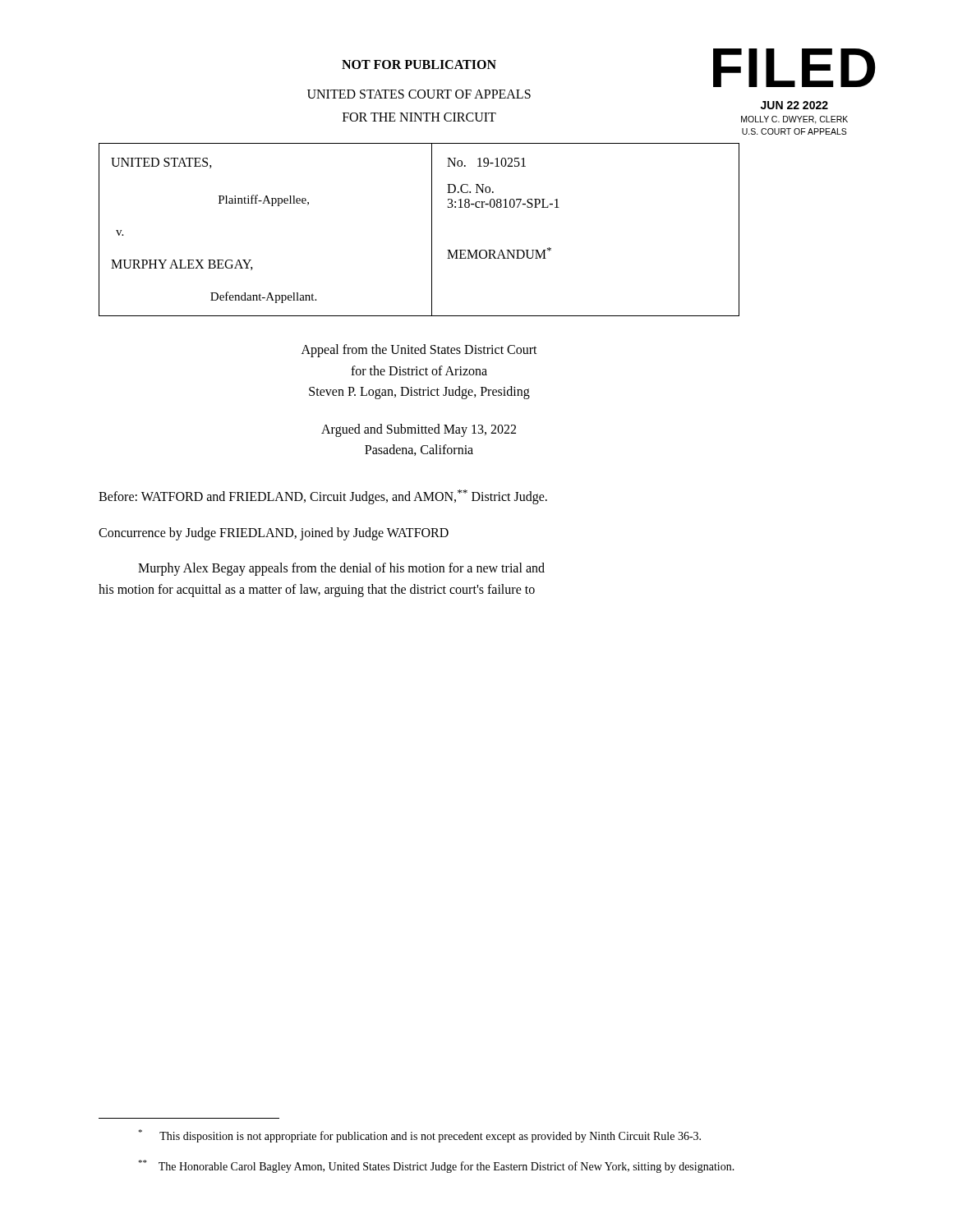This screenshot has width=953, height=1232.
Task: Click on the section header that says "NOT FOR PUBLICATION"
Action: point(419,64)
